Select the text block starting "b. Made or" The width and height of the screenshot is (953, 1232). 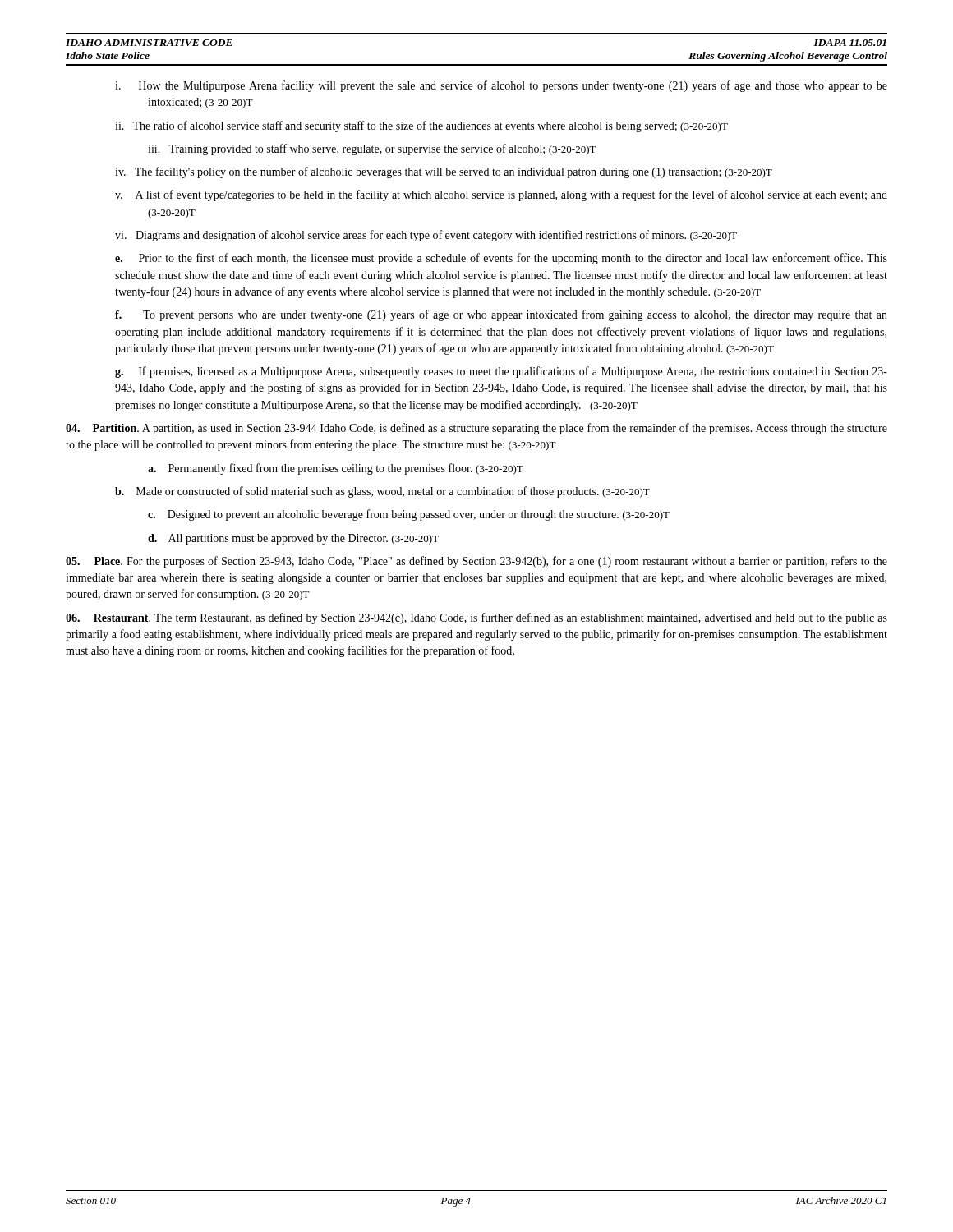[x=382, y=492]
